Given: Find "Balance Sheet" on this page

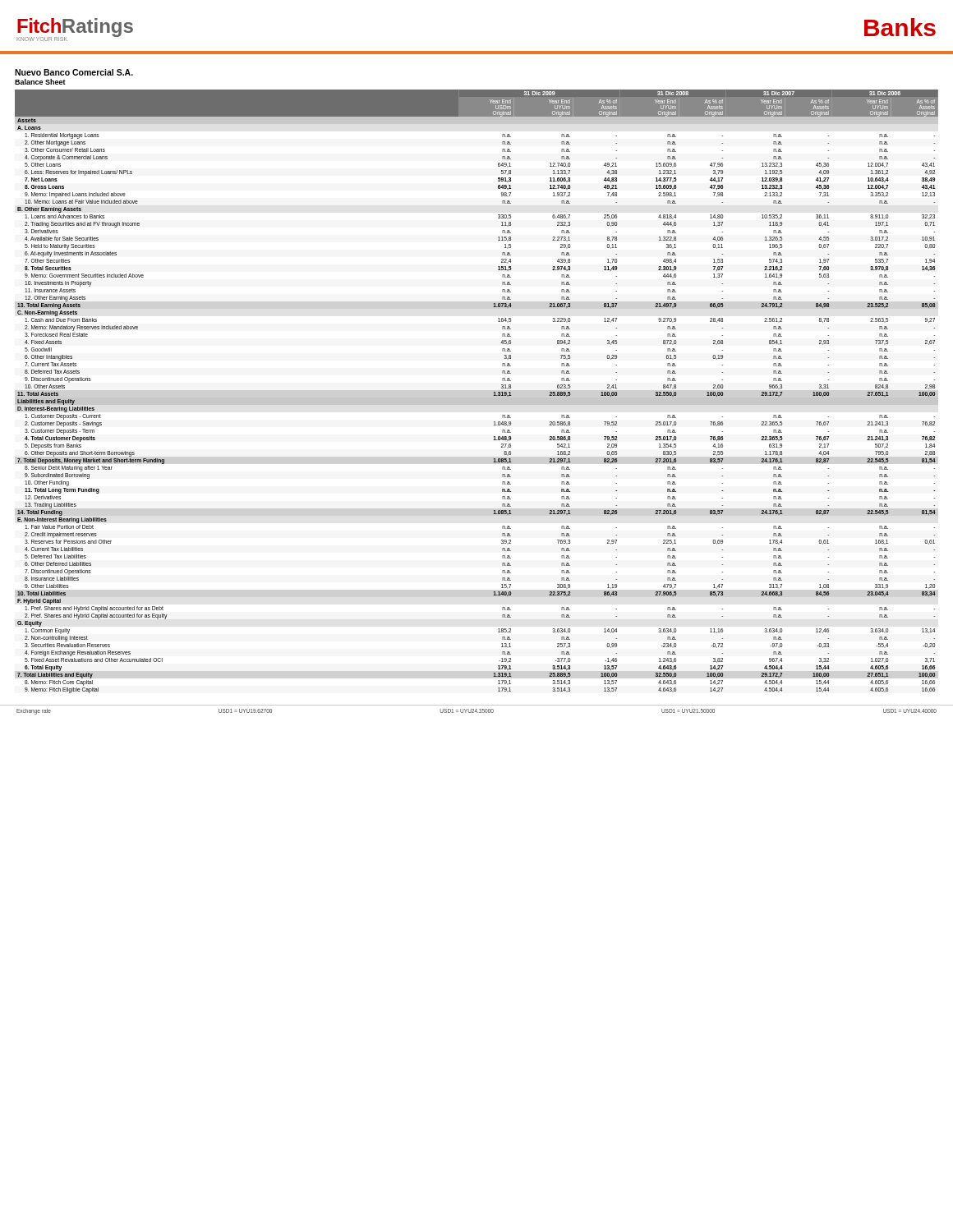Looking at the screenshot, I should pyautogui.click(x=40, y=82).
